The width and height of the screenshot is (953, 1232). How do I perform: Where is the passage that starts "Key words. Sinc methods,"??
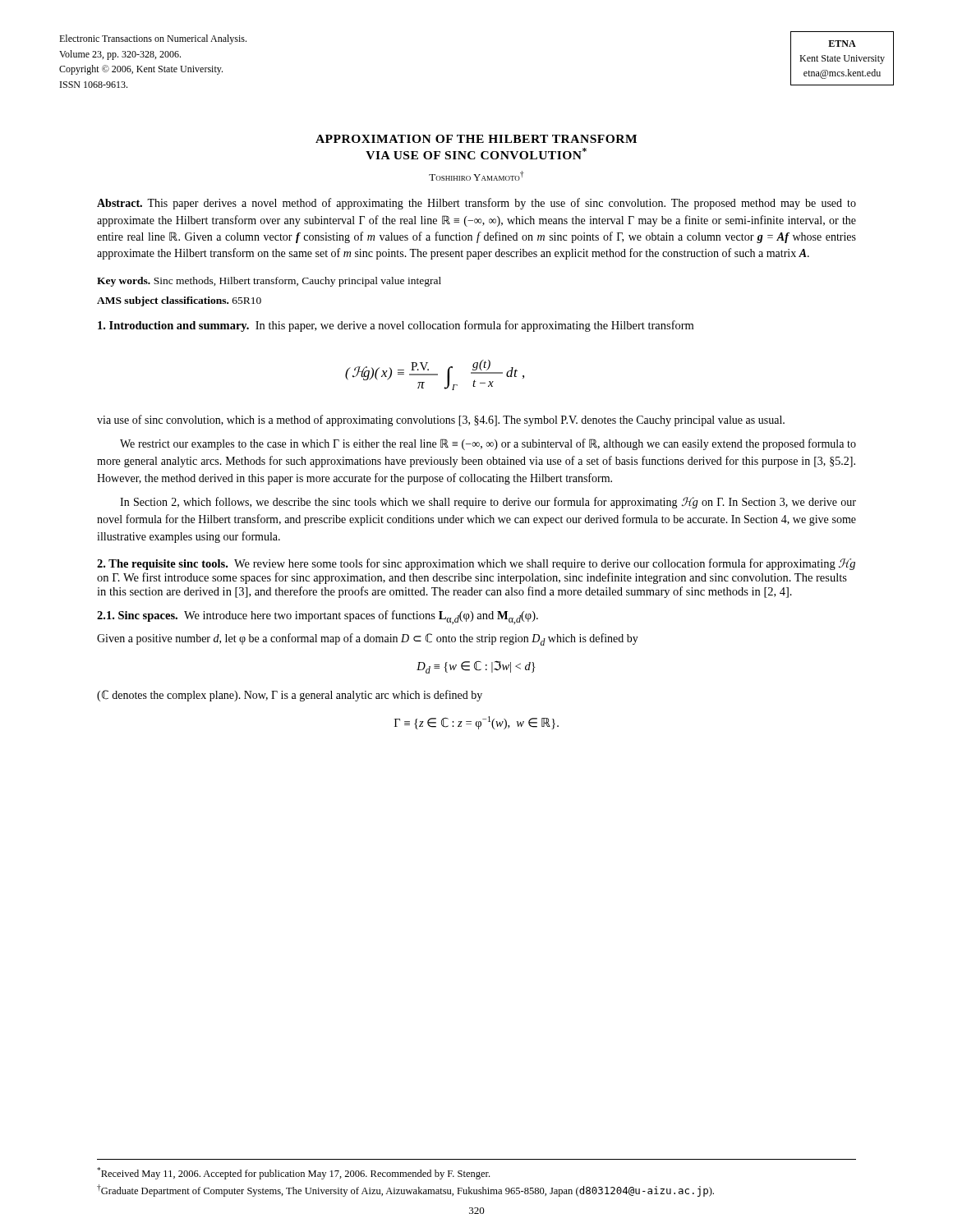coord(269,280)
